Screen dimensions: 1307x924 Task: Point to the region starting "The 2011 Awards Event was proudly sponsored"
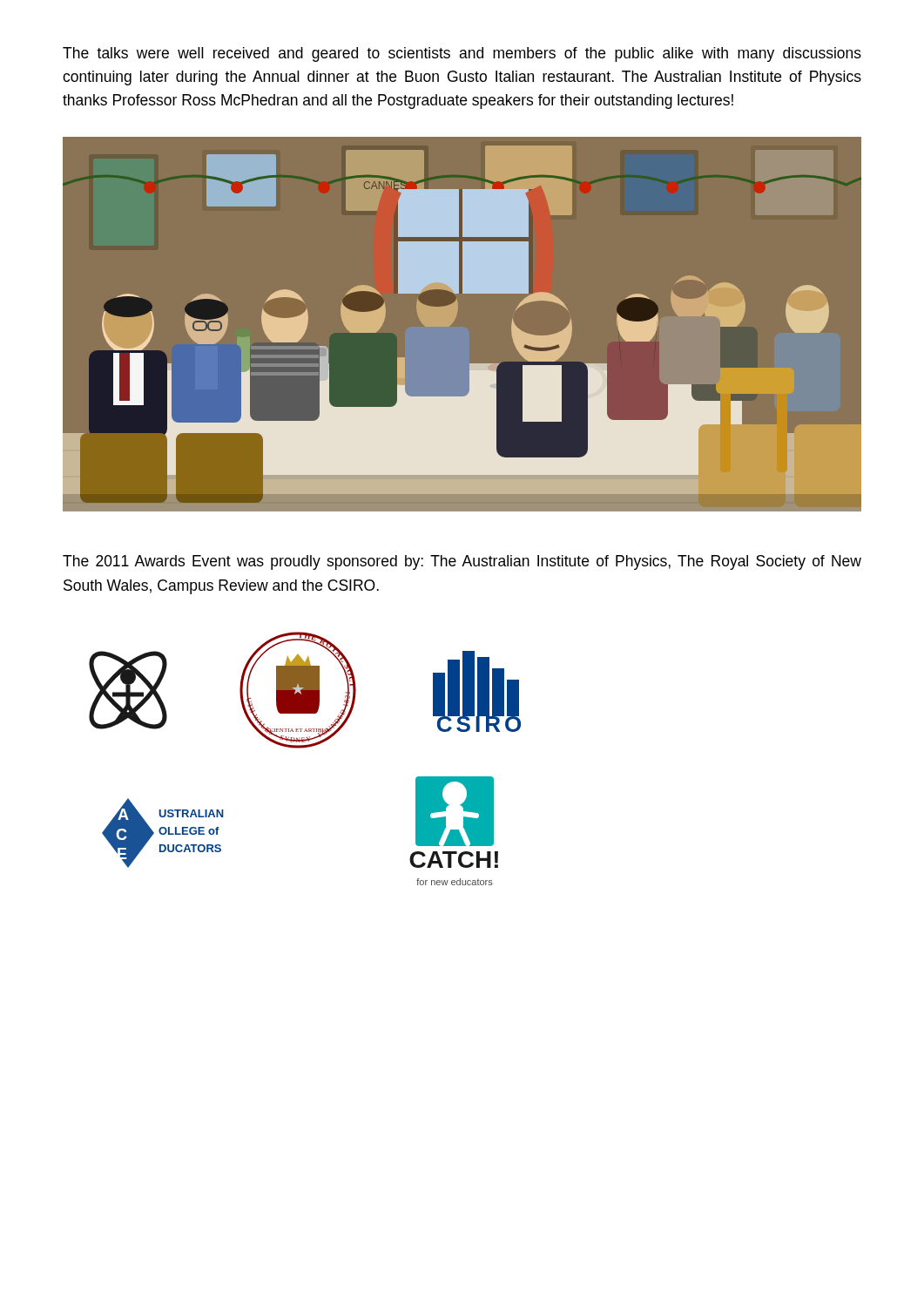[462, 573]
